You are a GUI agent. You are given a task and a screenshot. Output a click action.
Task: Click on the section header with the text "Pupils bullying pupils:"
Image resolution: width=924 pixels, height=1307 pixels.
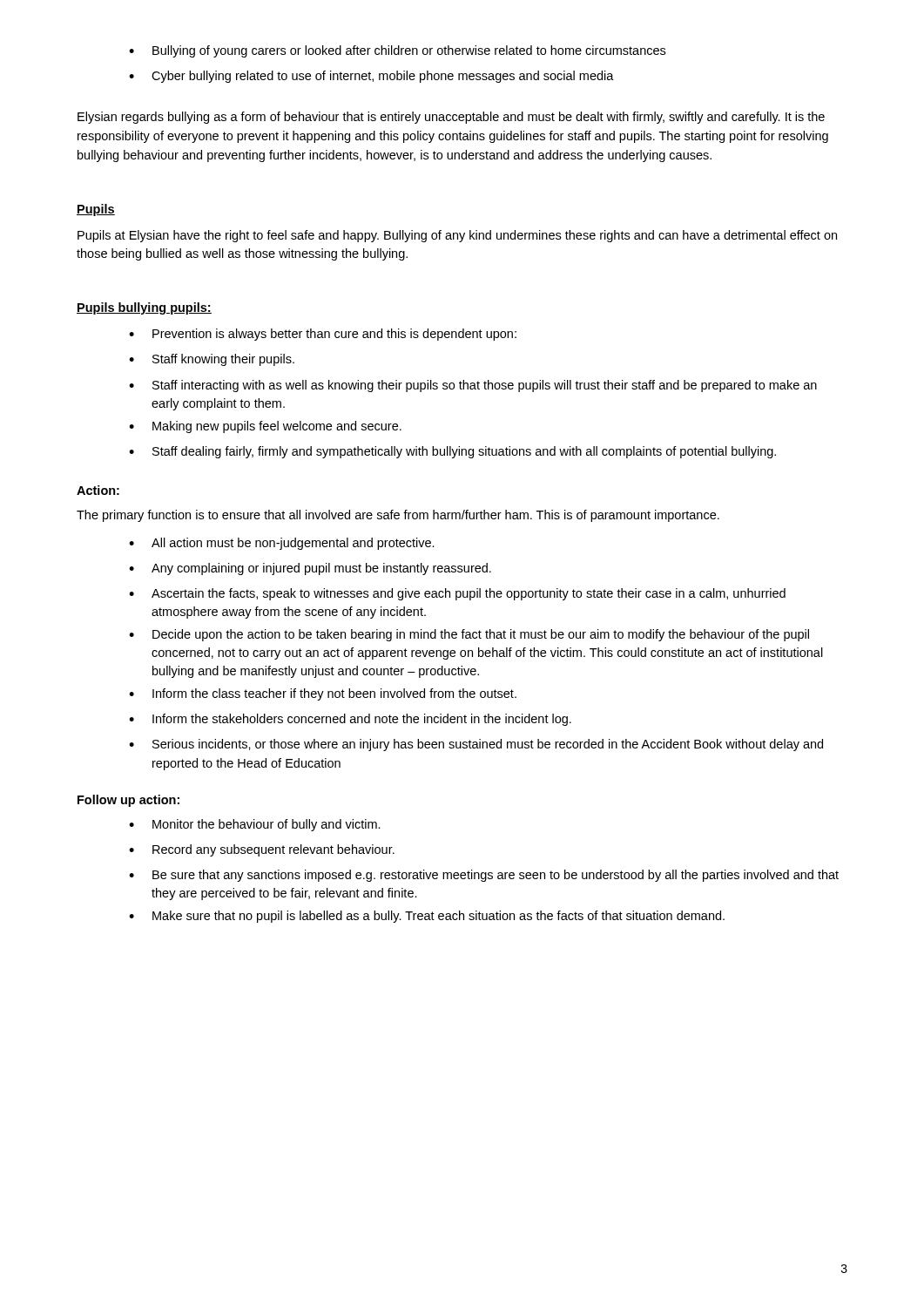click(144, 308)
